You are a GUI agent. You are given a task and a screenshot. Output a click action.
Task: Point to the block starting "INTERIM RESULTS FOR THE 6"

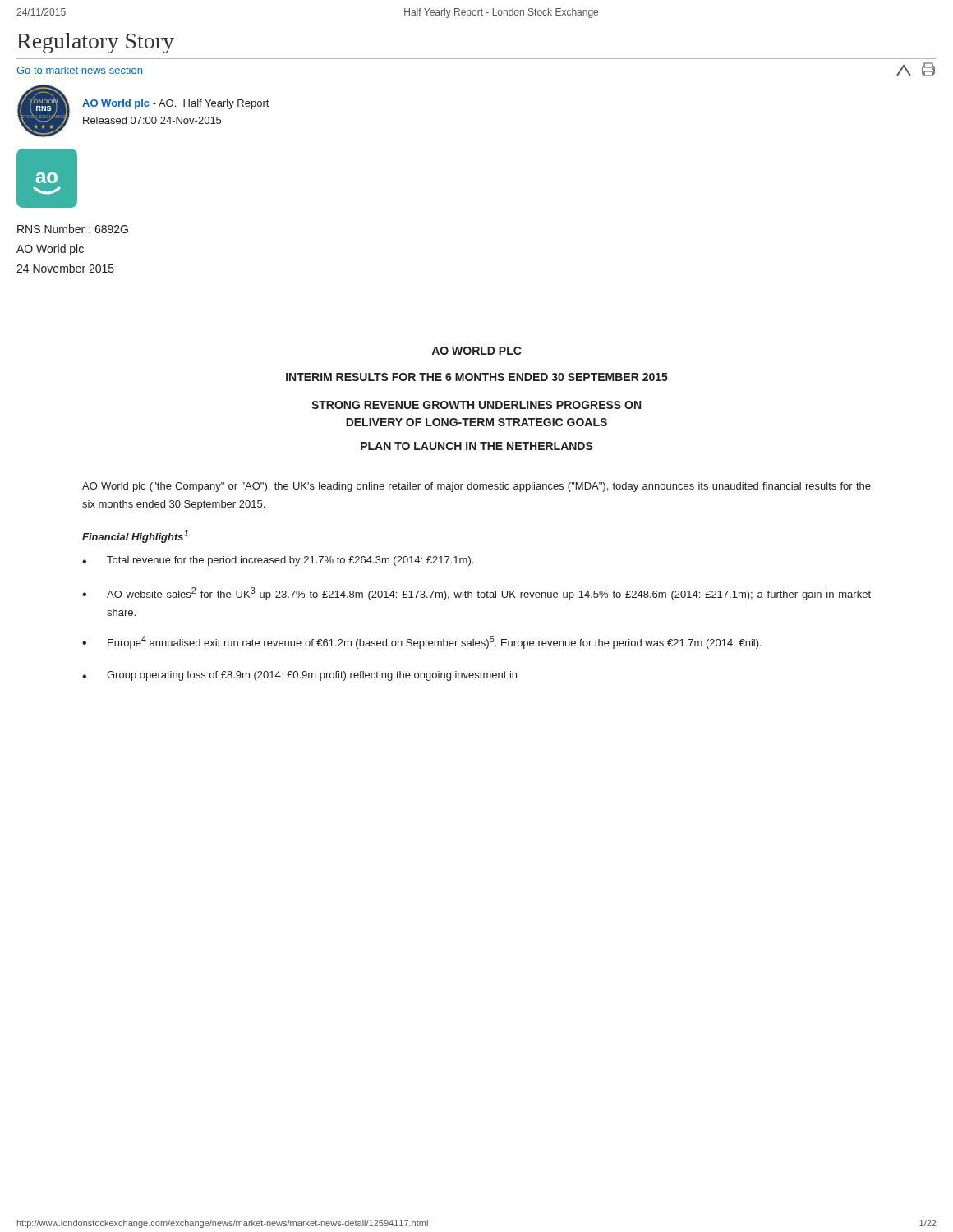point(476,377)
